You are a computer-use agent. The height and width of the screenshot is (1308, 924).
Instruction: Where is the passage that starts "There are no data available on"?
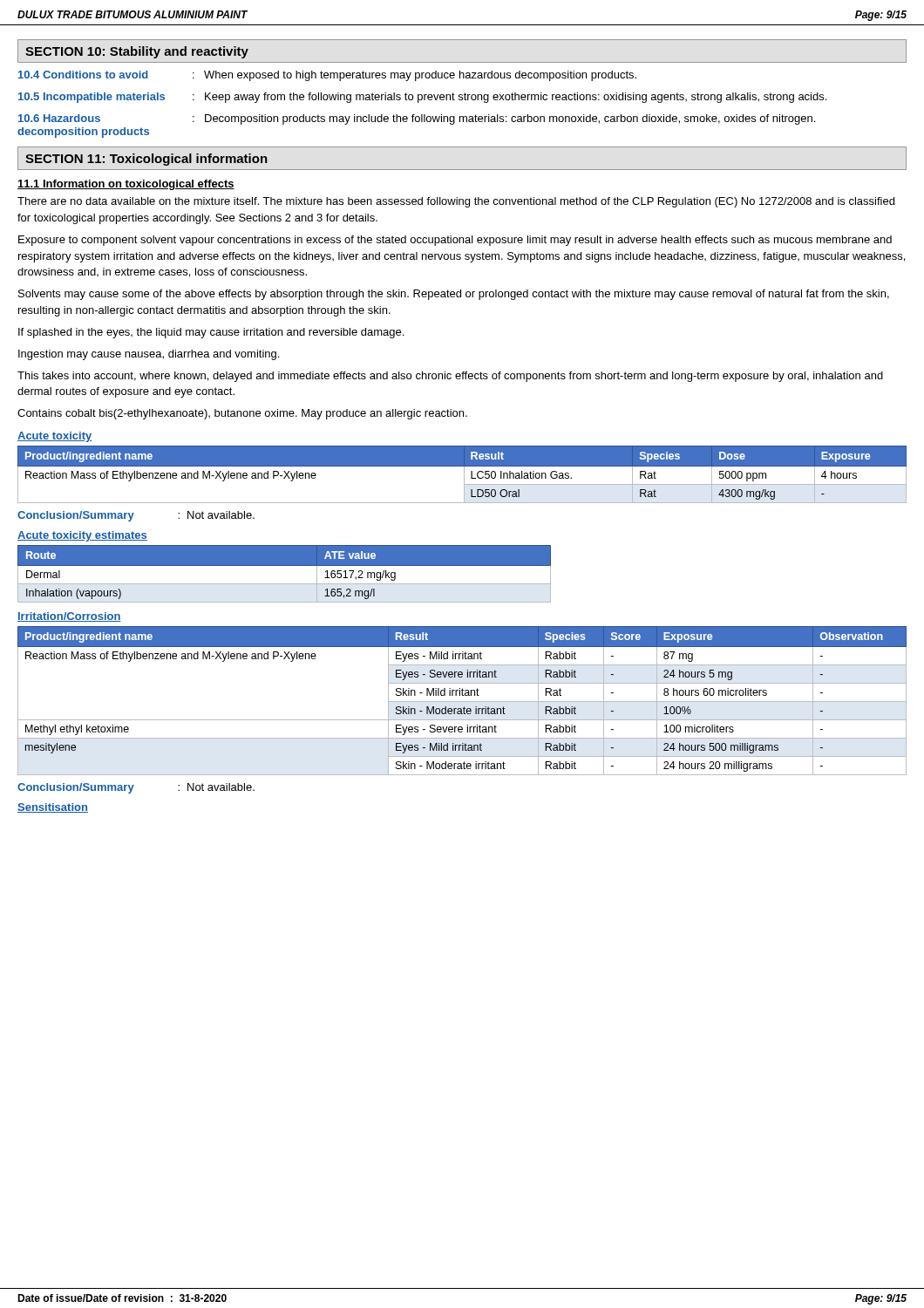coord(462,210)
